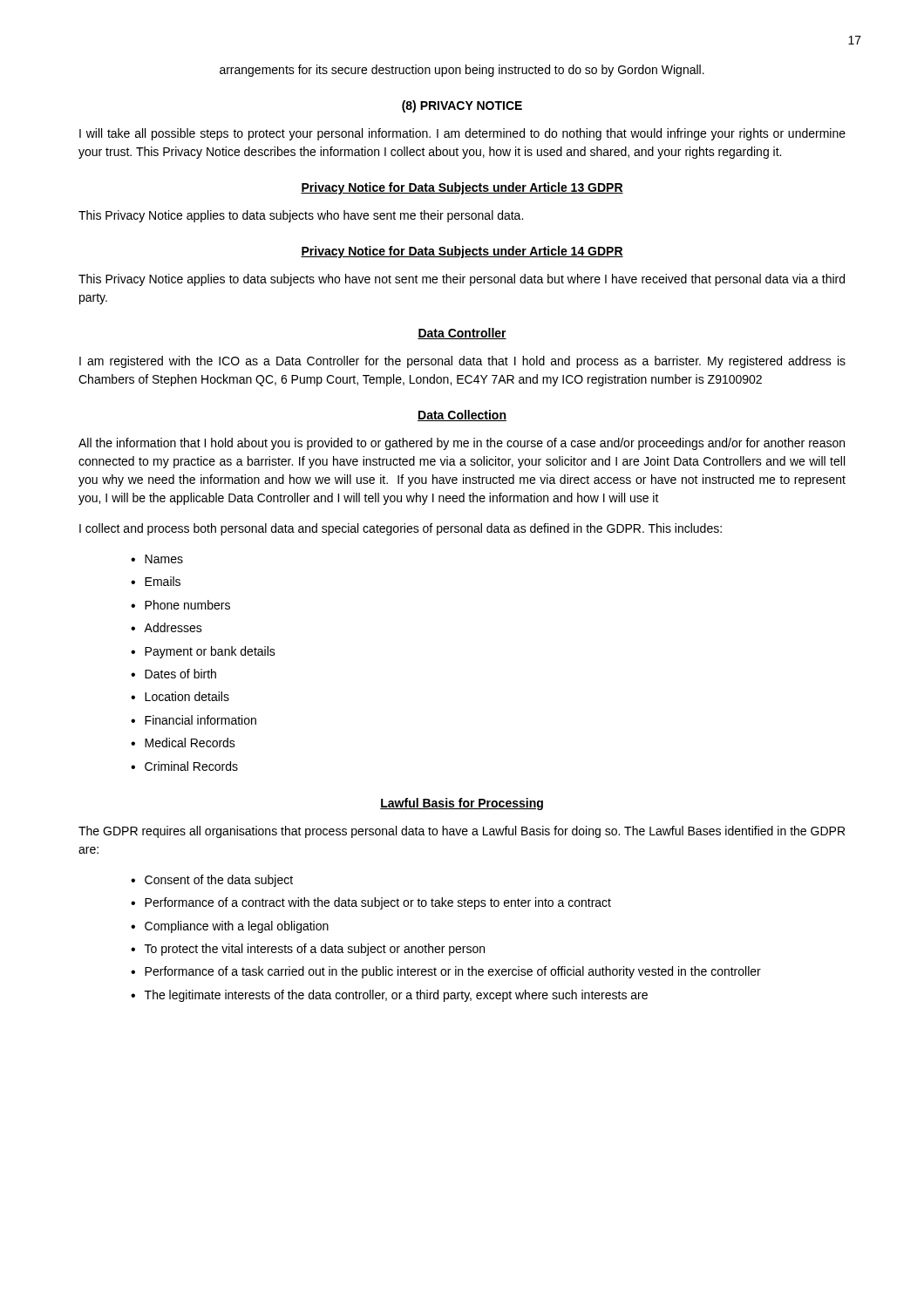Select the list item that reads "•To protect the vital interests of"

point(488,950)
